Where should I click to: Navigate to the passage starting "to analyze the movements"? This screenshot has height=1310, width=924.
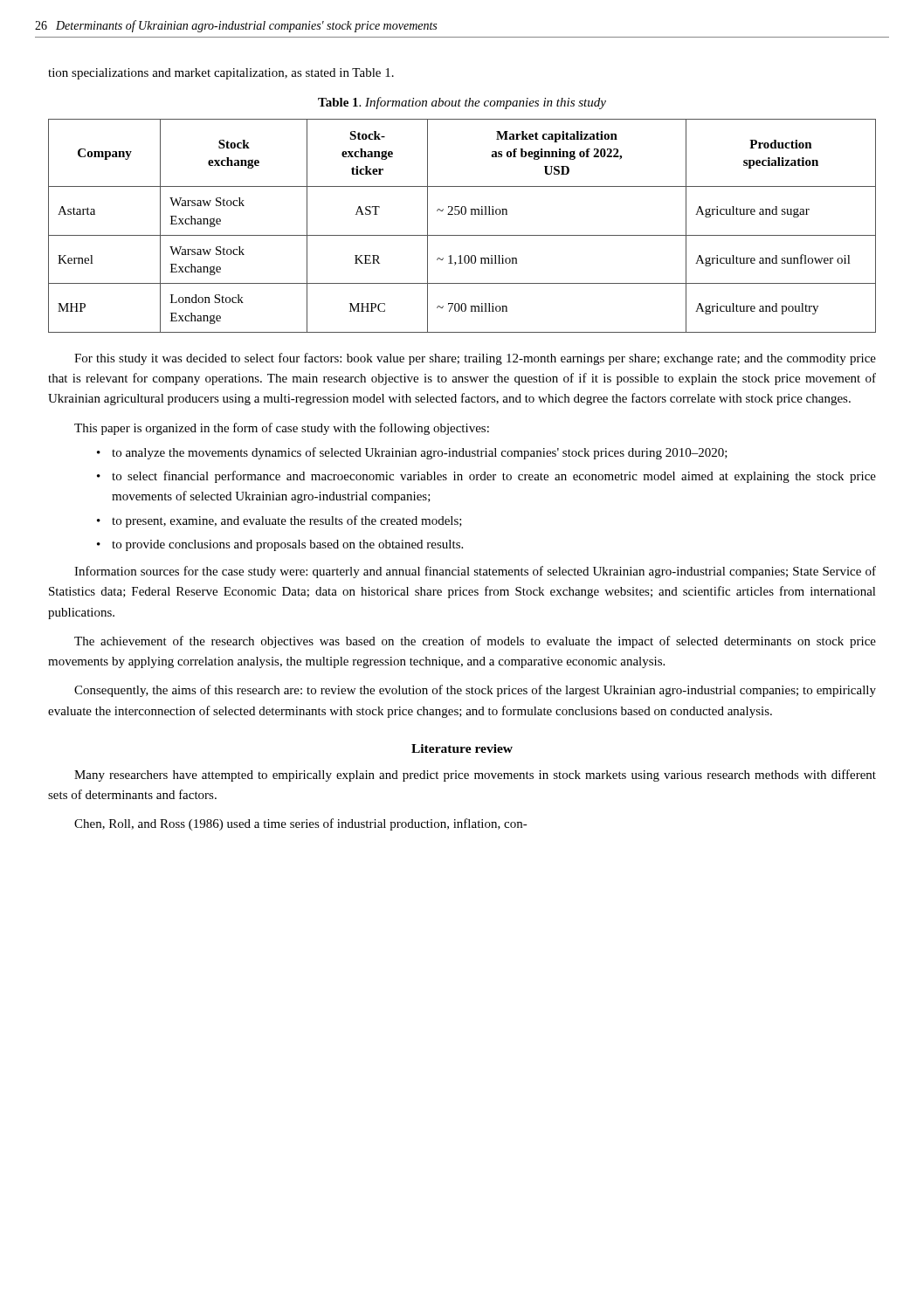pyautogui.click(x=420, y=452)
